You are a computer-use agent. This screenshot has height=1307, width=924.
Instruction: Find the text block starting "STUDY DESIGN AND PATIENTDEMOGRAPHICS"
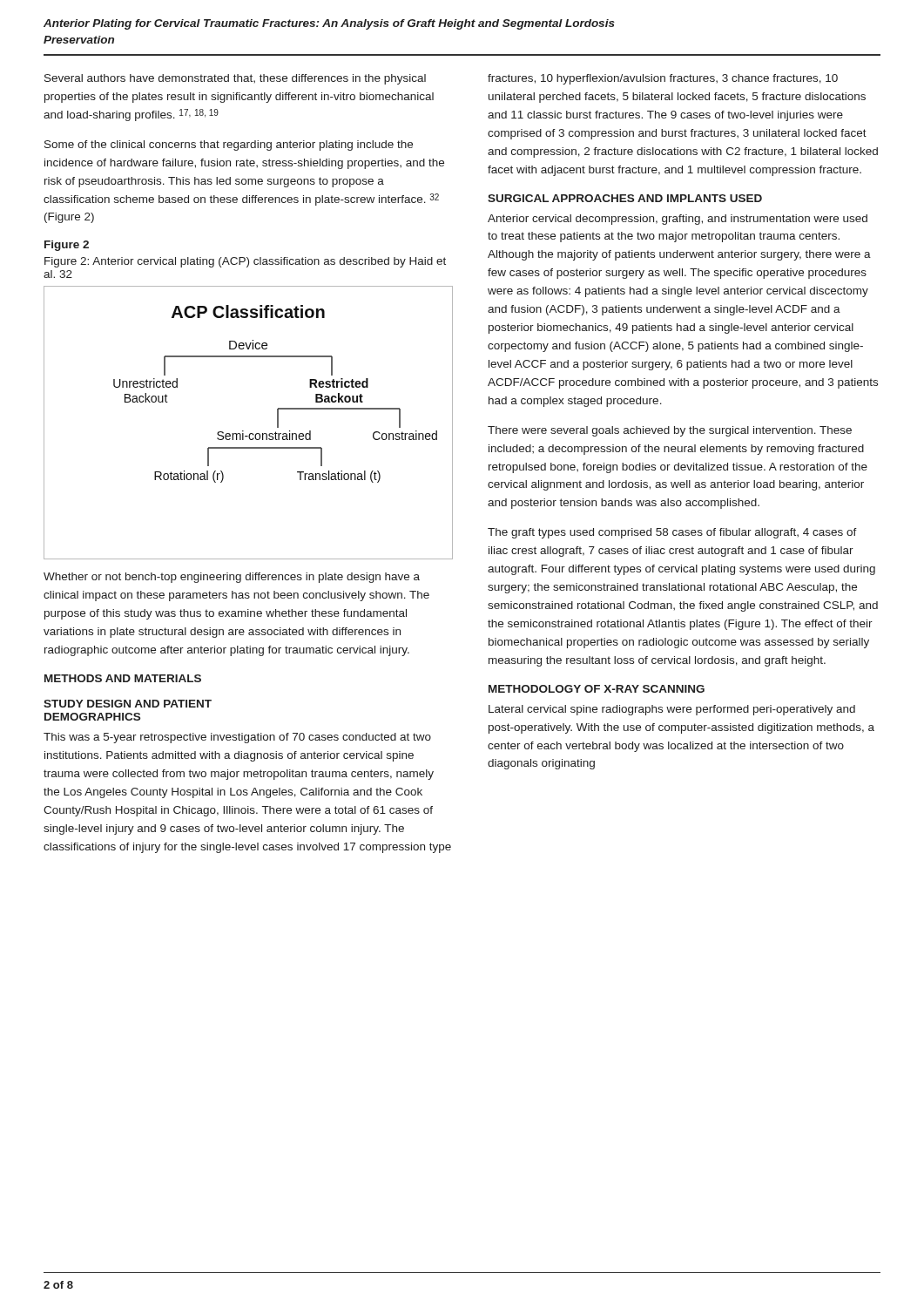tap(128, 710)
